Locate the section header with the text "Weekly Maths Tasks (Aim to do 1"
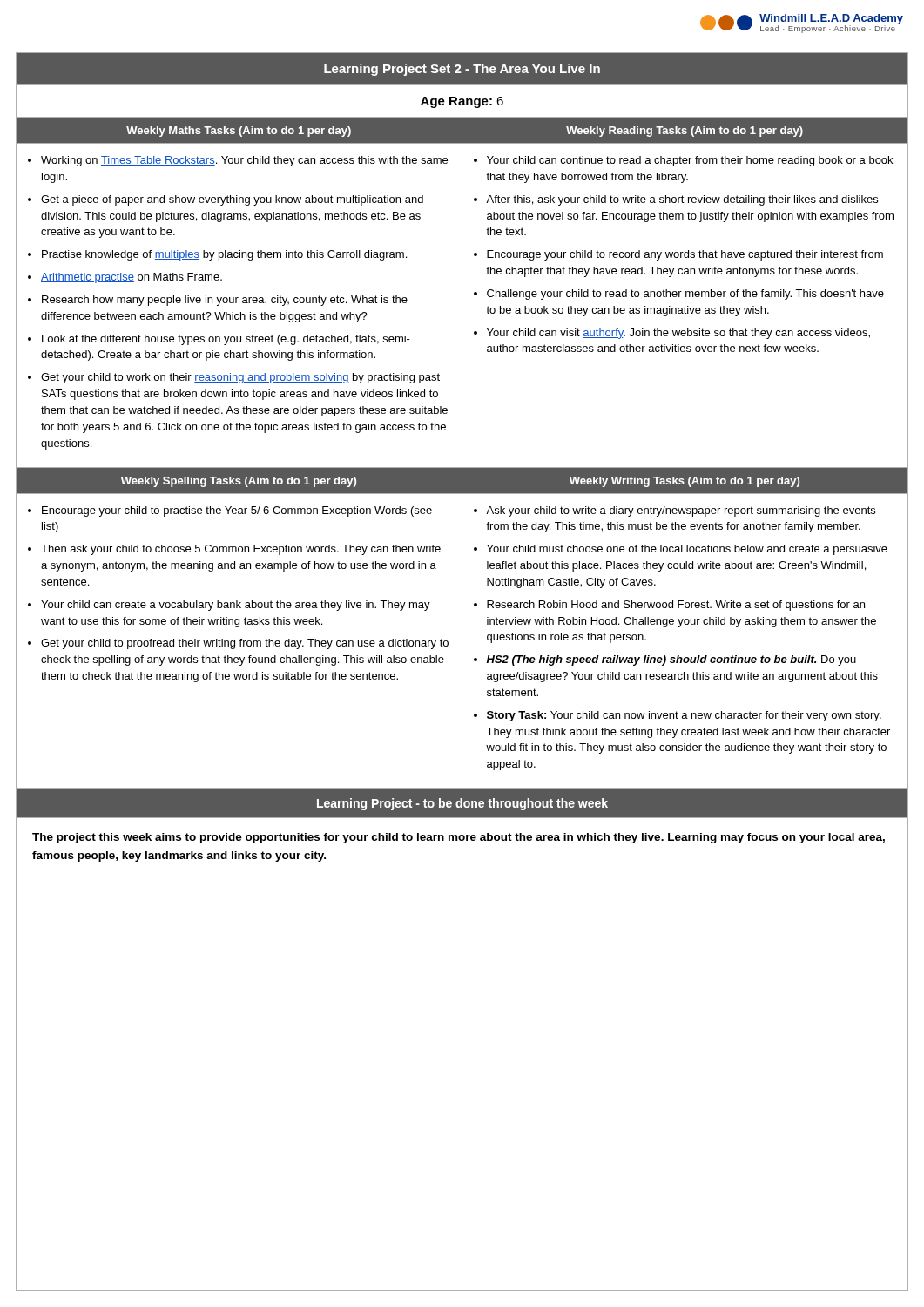This screenshot has width=924, height=1307. tap(239, 130)
